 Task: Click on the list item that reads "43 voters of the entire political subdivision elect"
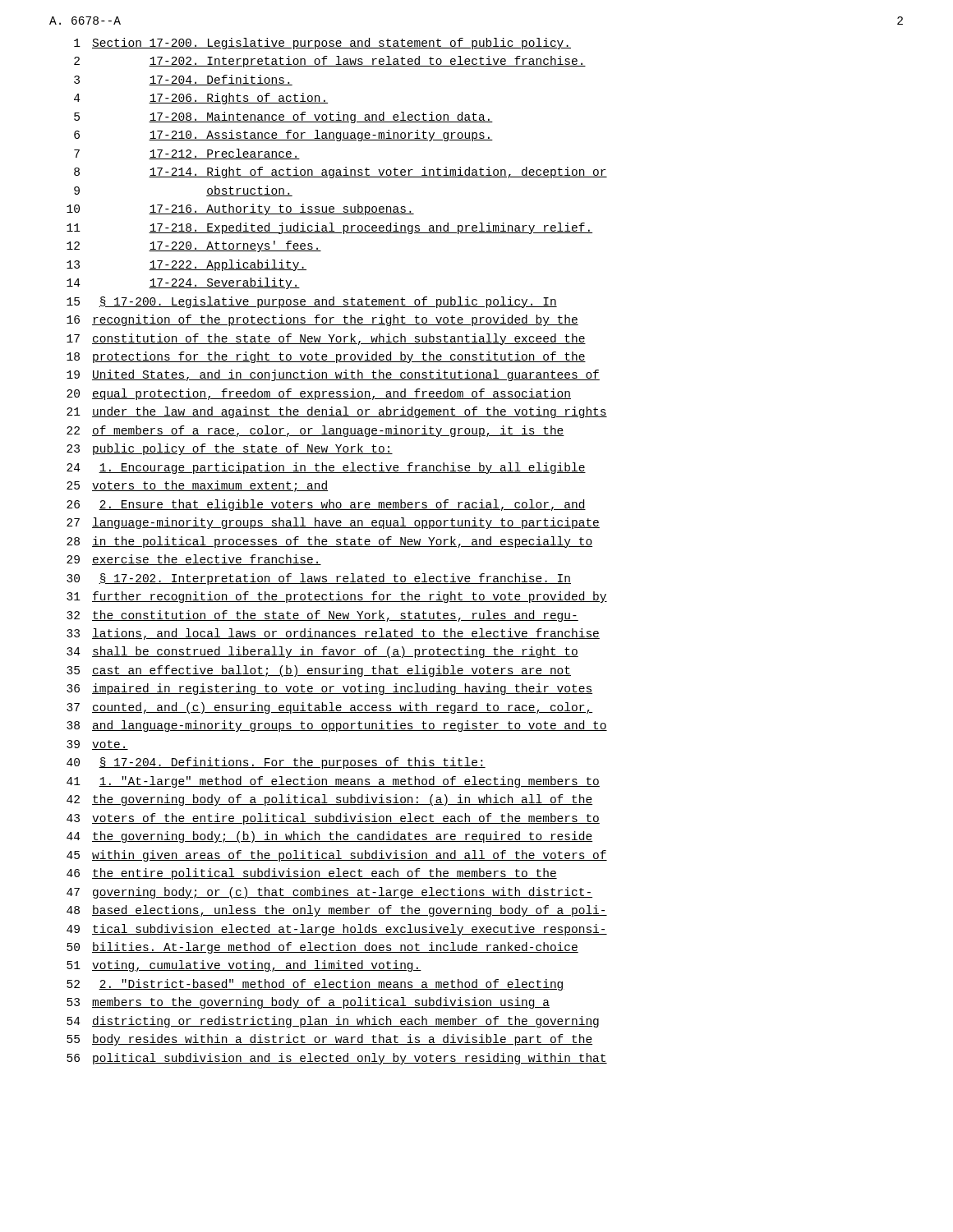[x=476, y=819]
